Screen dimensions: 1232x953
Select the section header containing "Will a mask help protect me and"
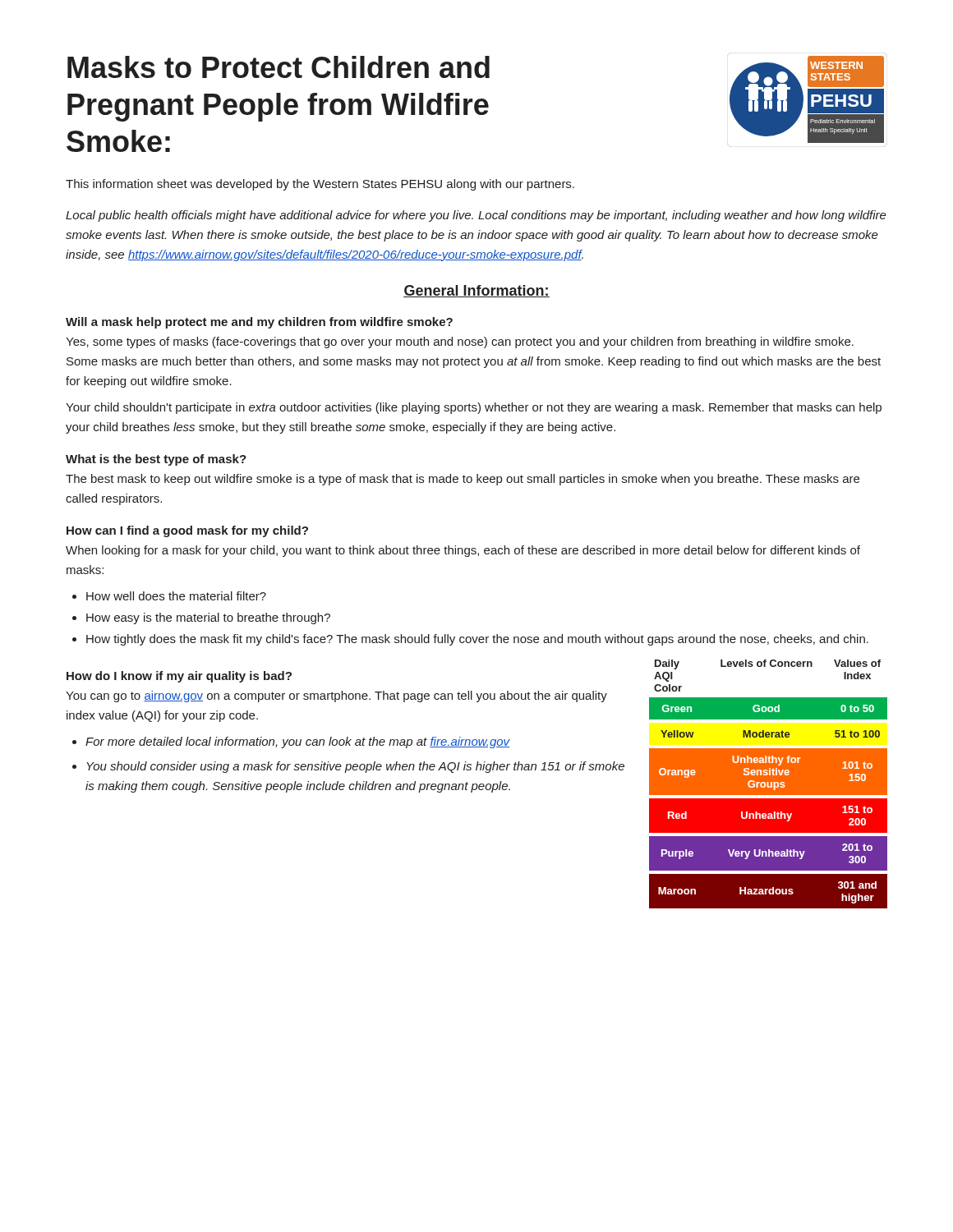pyautogui.click(x=260, y=321)
